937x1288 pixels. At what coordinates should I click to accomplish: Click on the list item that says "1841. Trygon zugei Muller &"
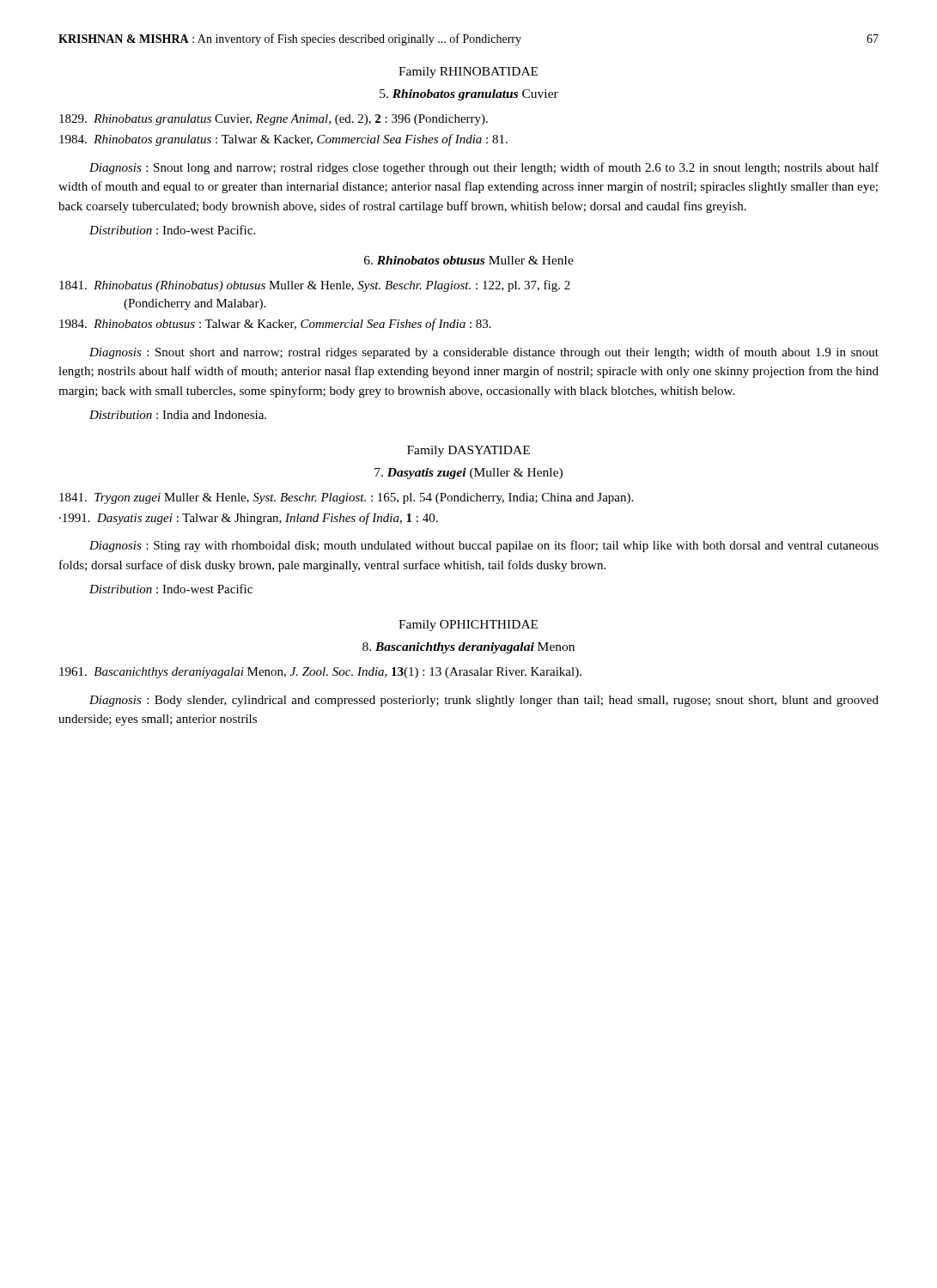[x=346, y=497]
